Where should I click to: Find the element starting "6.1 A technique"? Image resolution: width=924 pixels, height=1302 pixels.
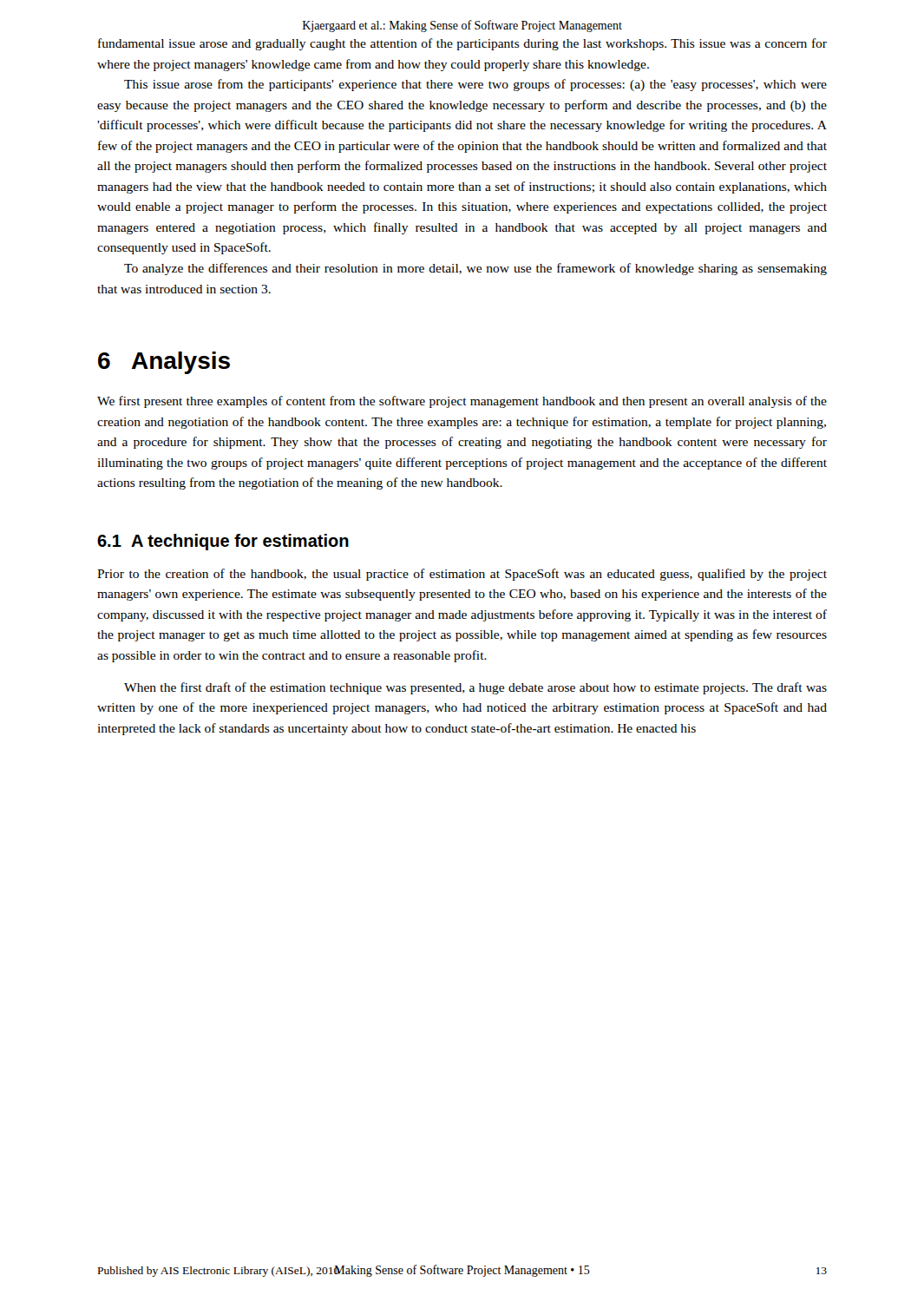pyautogui.click(x=223, y=542)
